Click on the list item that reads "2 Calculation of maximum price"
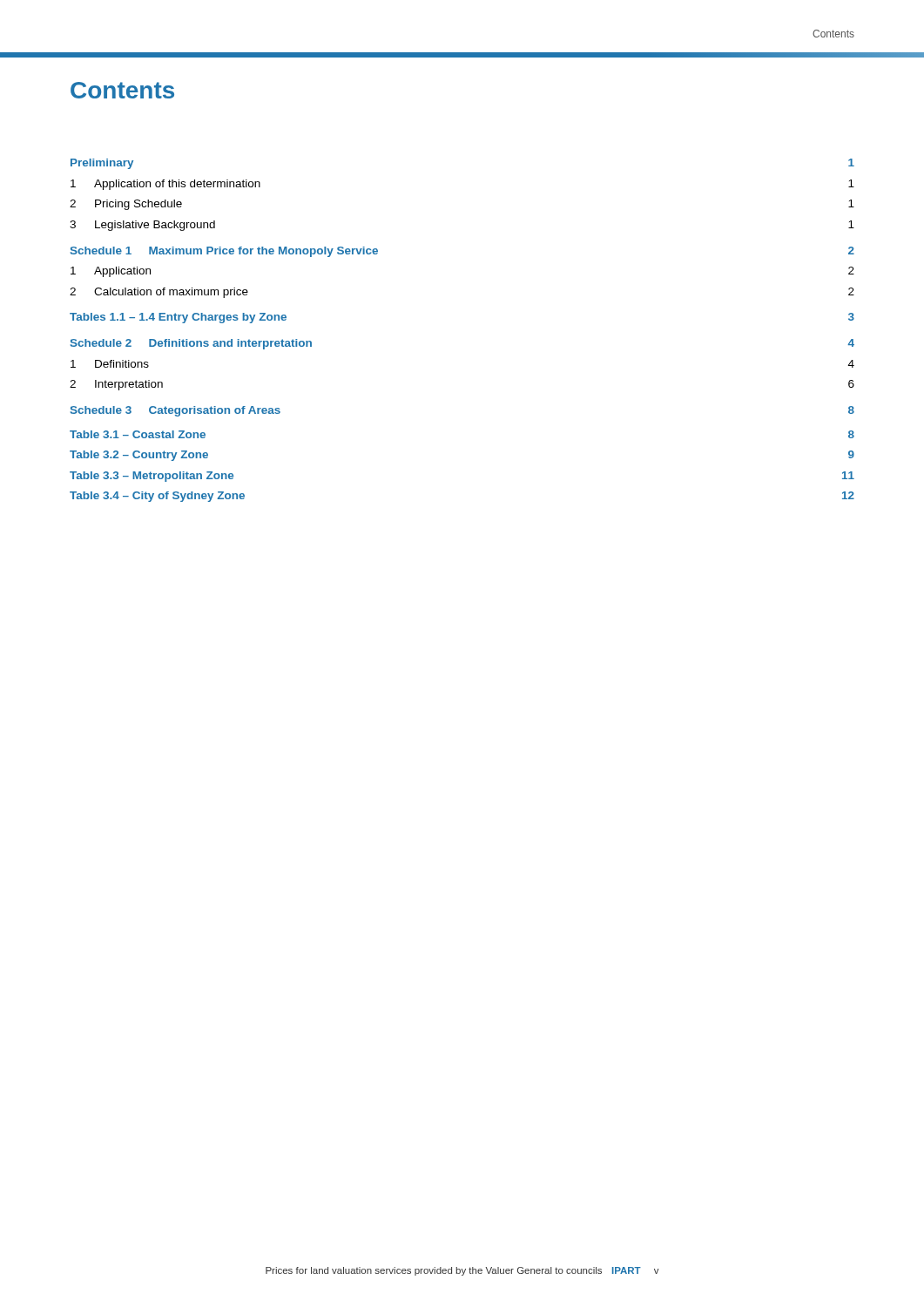 click(x=173, y=292)
